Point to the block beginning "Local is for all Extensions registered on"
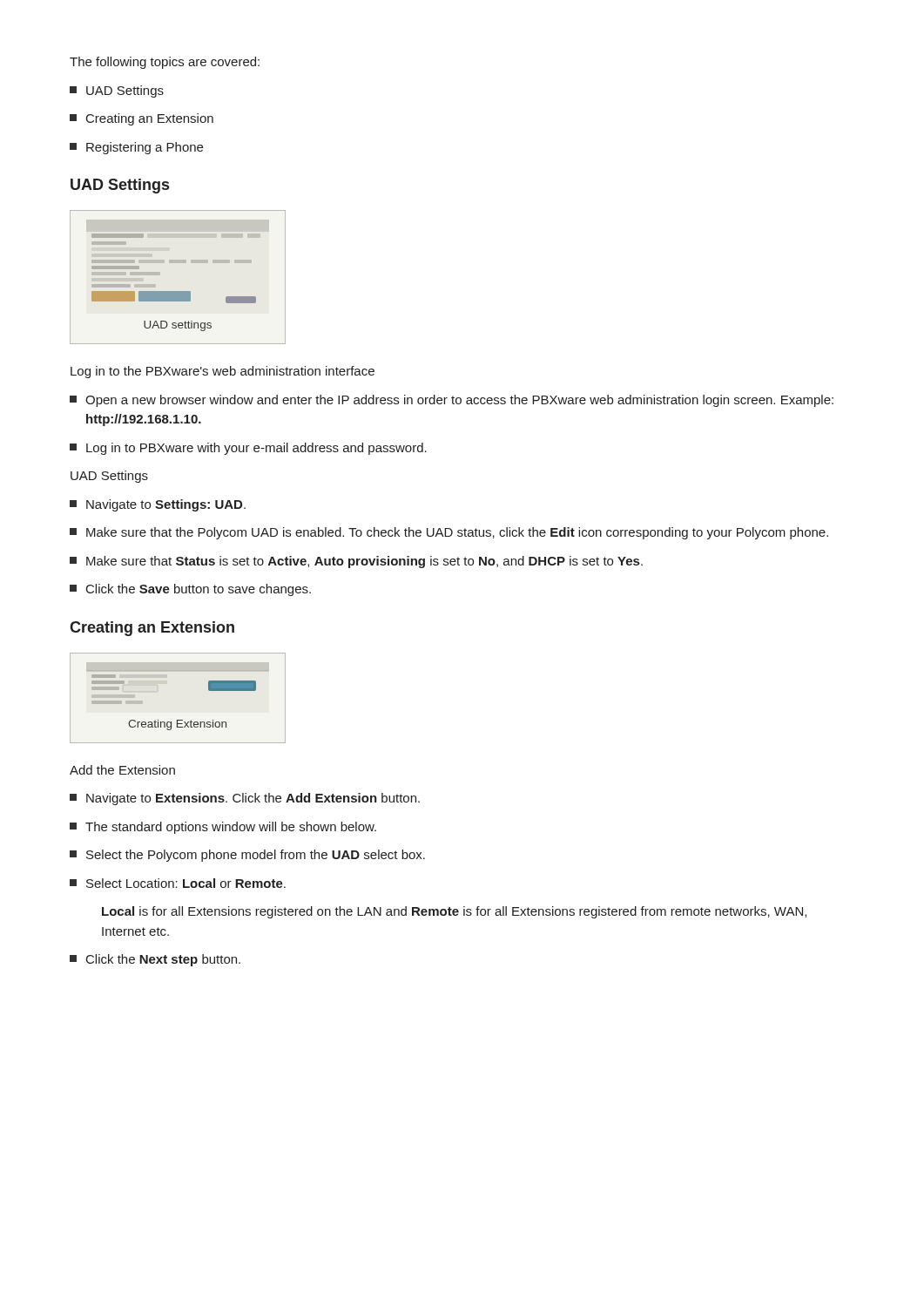The width and height of the screenshot is (924, 1307). (454, 921)
